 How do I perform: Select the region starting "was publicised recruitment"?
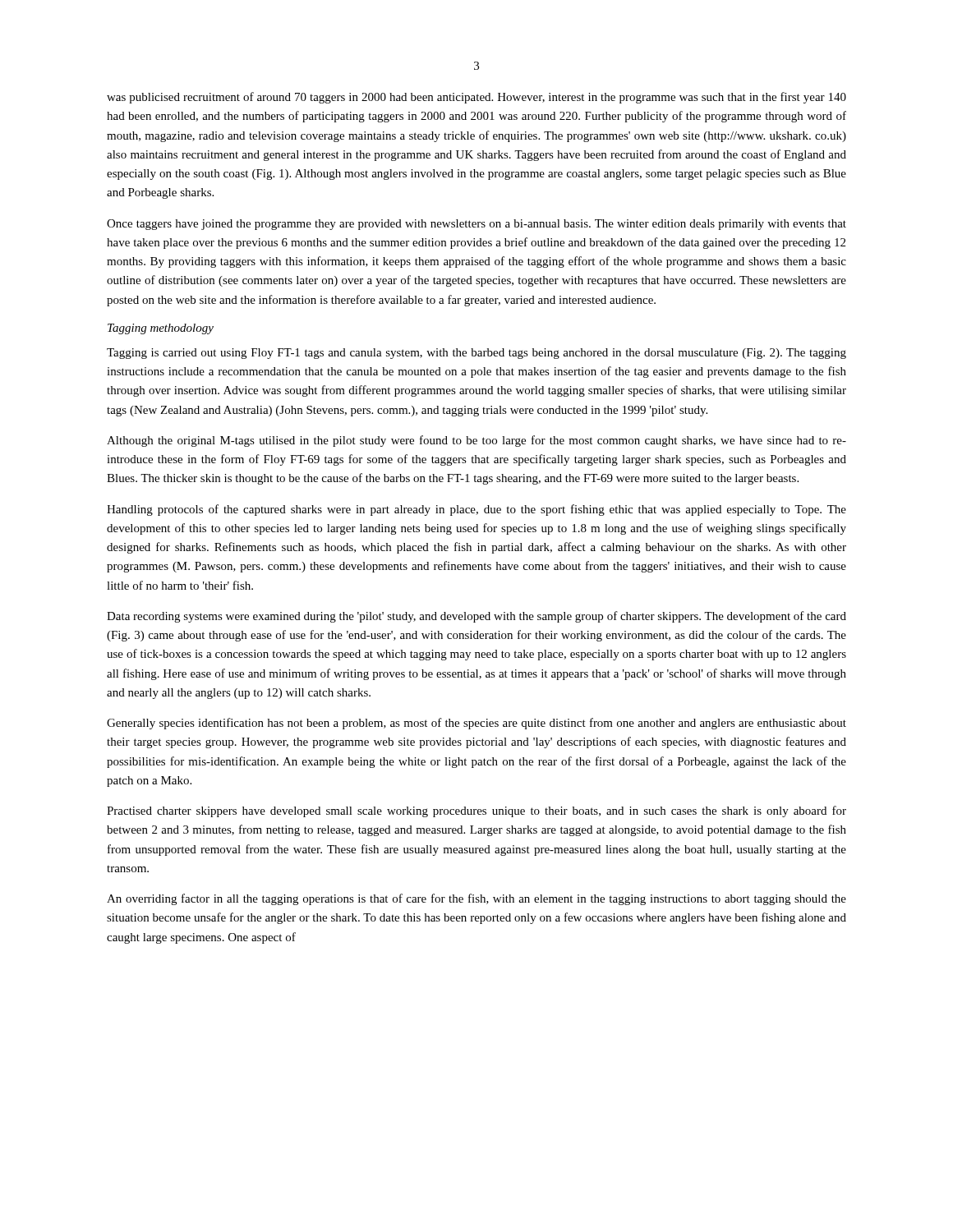(x=476, y=145)
